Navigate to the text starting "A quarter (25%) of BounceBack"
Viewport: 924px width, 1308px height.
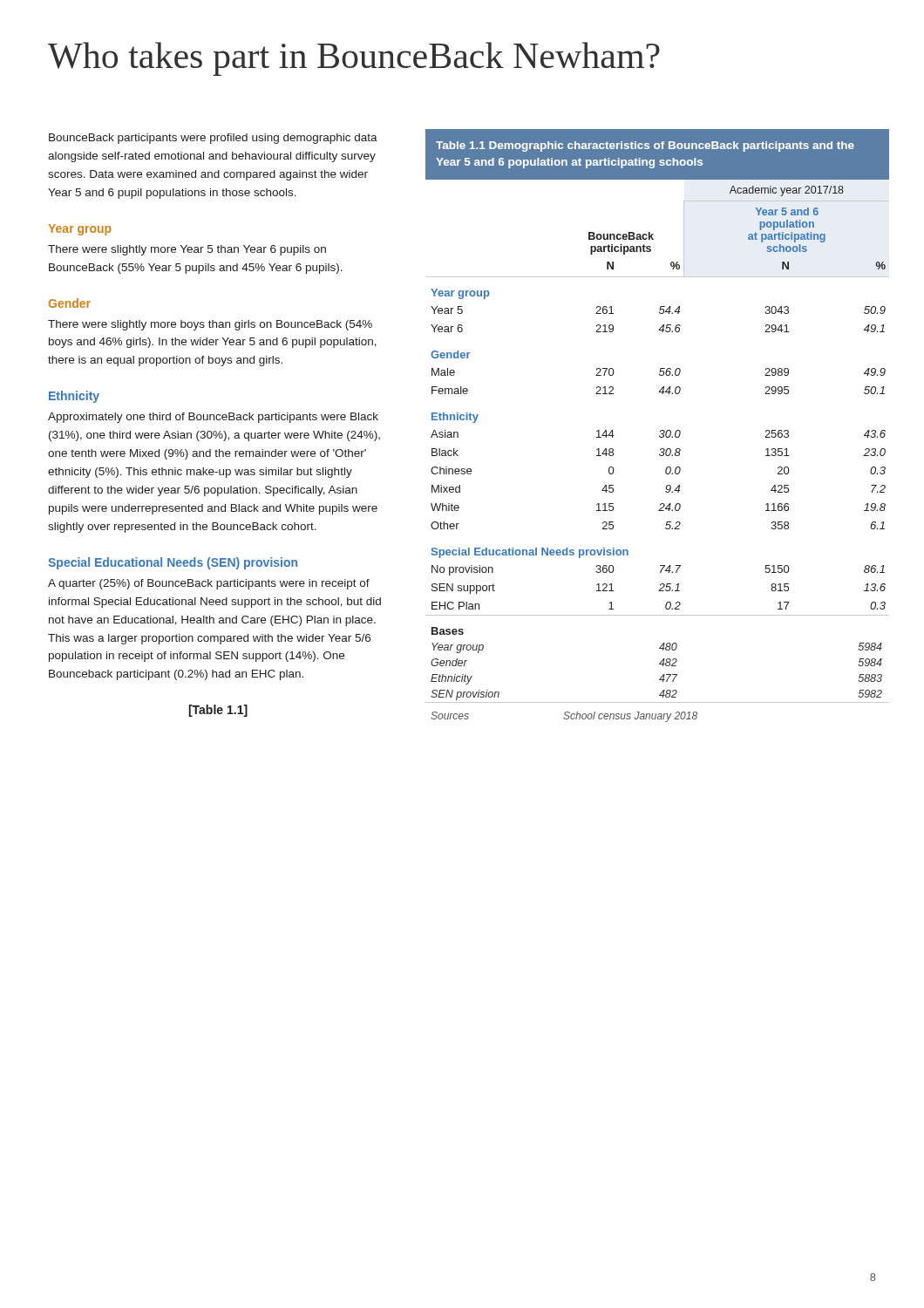[x=218, y=629]
